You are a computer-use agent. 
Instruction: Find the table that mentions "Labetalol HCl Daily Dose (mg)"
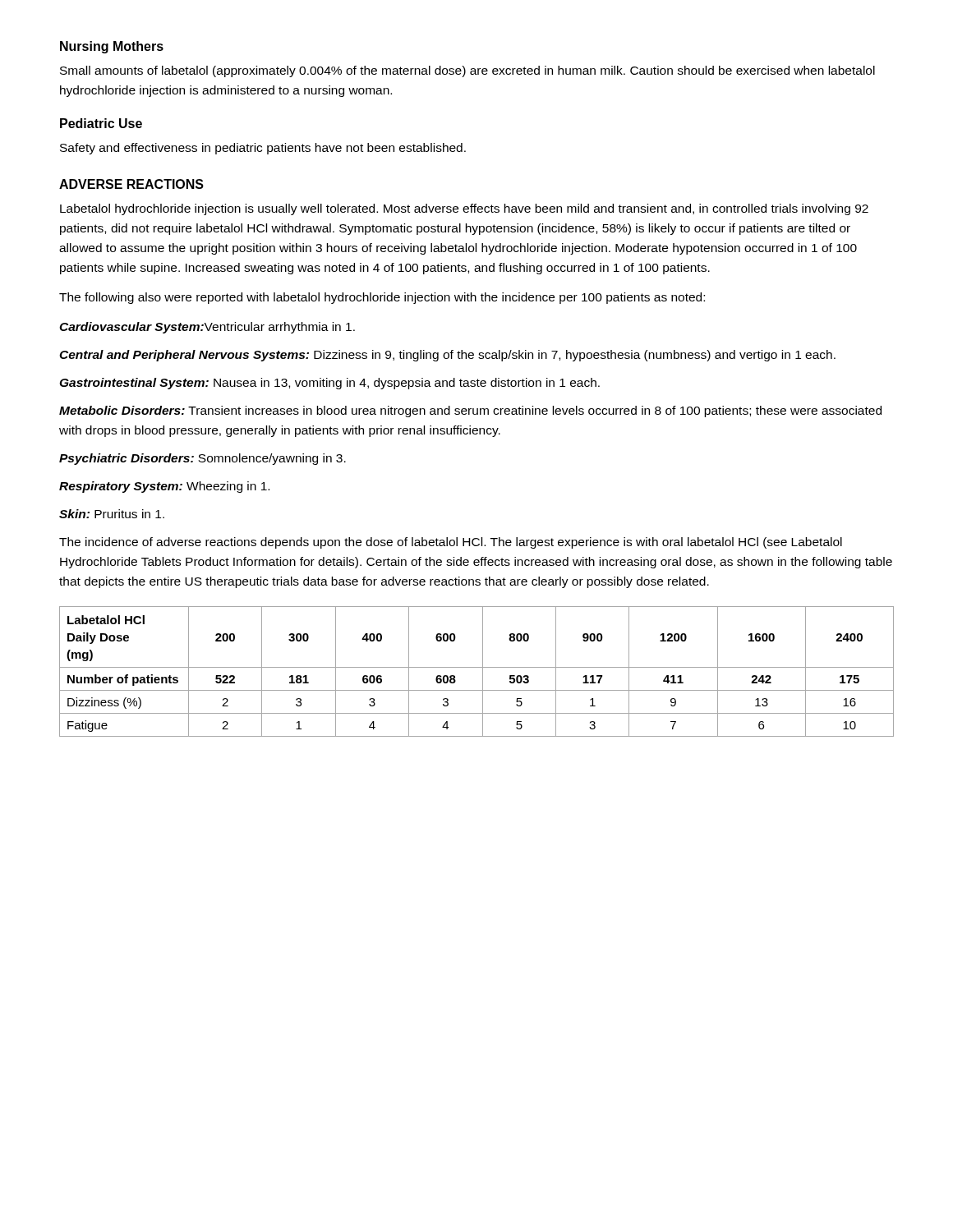[476, 672]
